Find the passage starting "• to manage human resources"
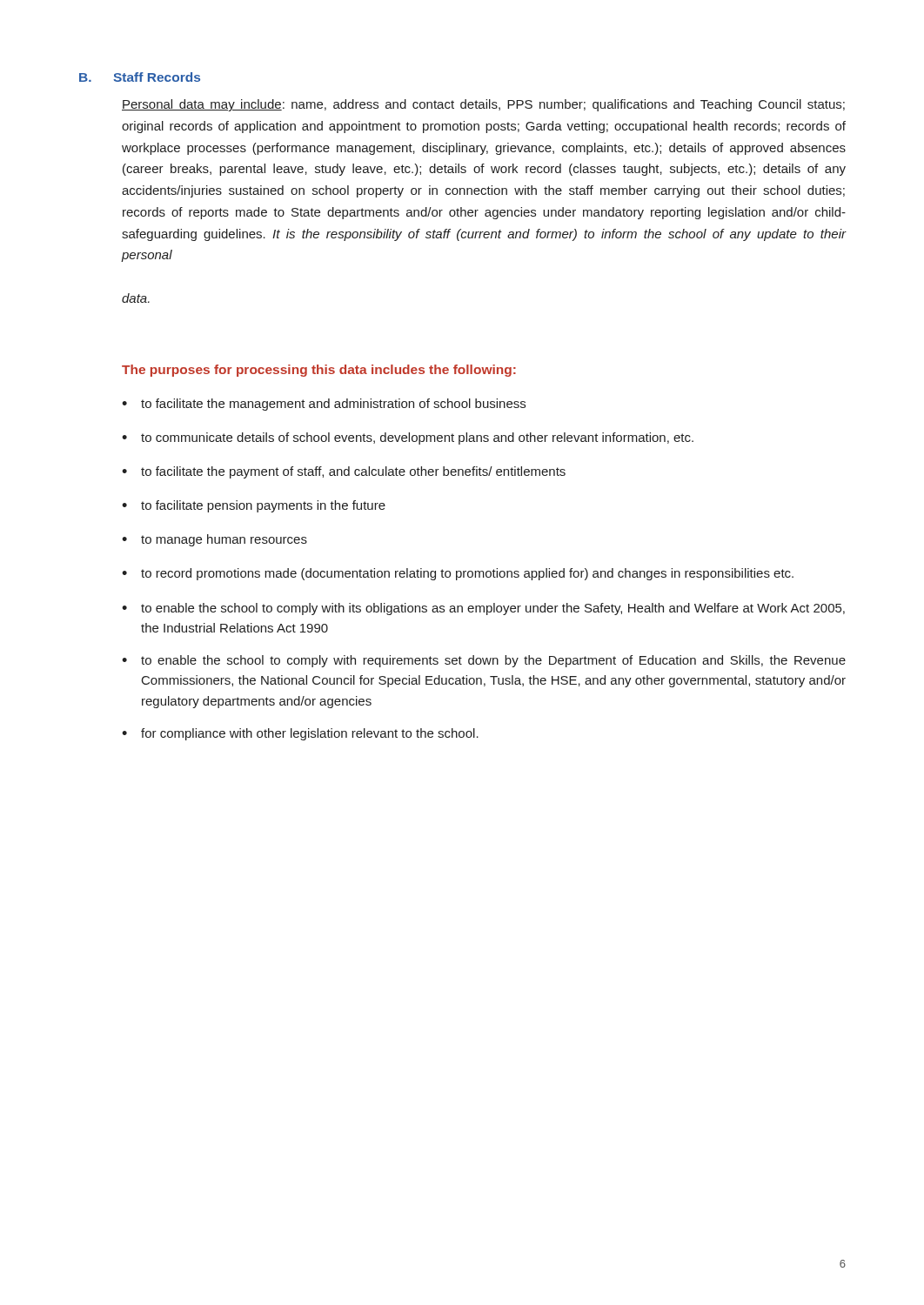Screen dimensions: 1305x924 pos(214,540)
